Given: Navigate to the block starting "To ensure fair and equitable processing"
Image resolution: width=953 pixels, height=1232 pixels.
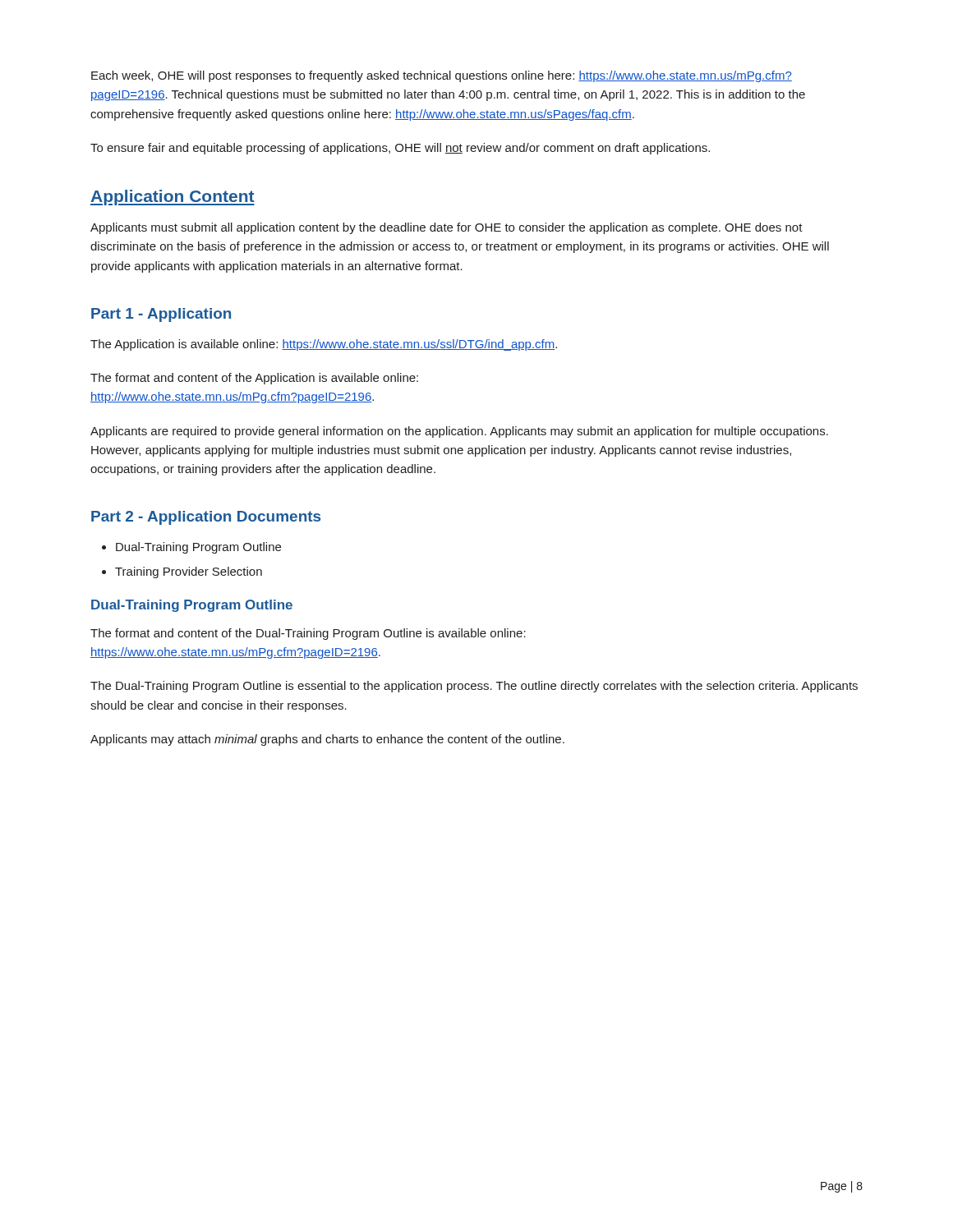Looking at the screenshot, I should [401, 147].
